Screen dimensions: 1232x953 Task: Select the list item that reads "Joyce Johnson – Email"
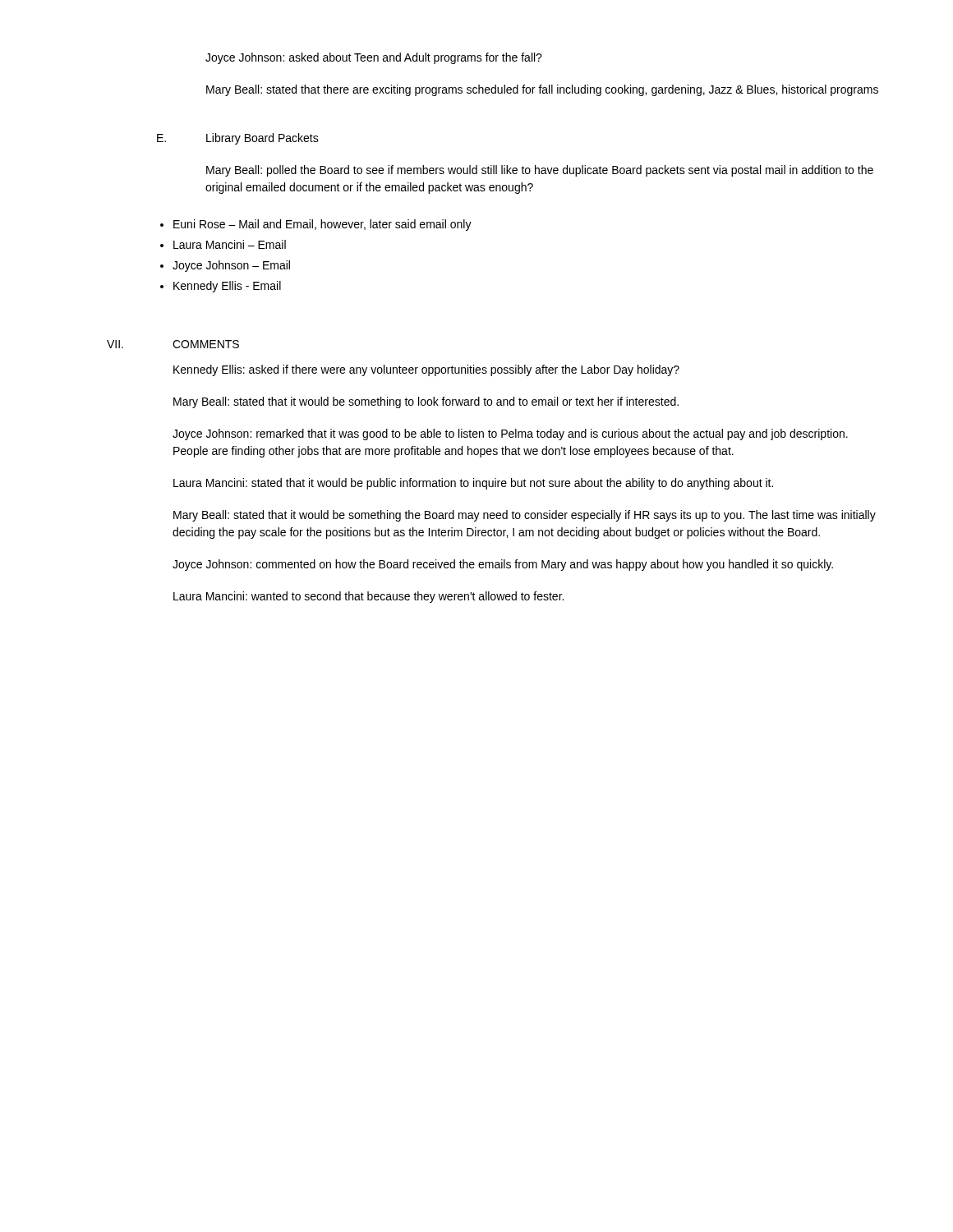tap(232, 265)
